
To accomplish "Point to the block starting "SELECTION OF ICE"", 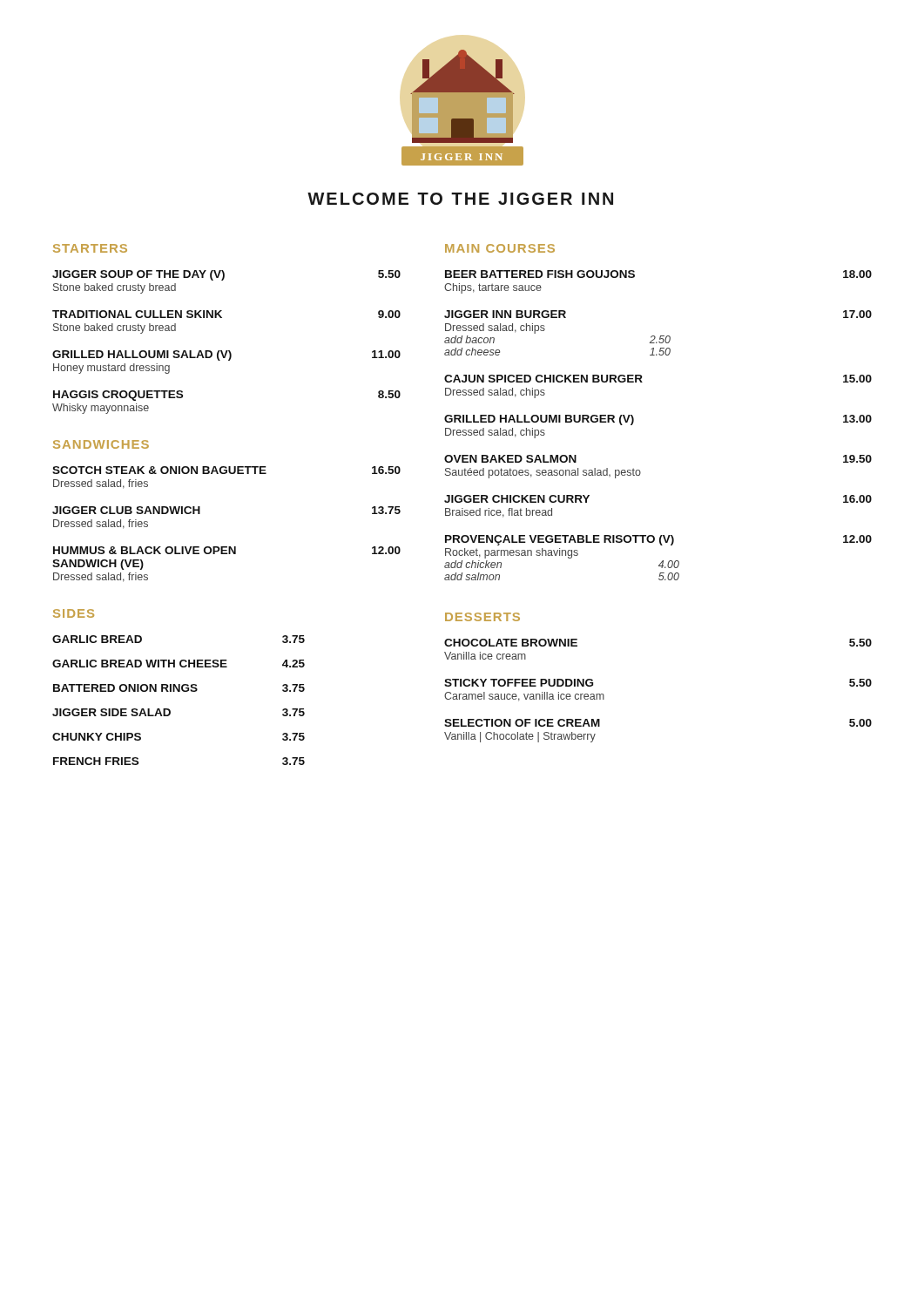I will (x=517, y=723).
